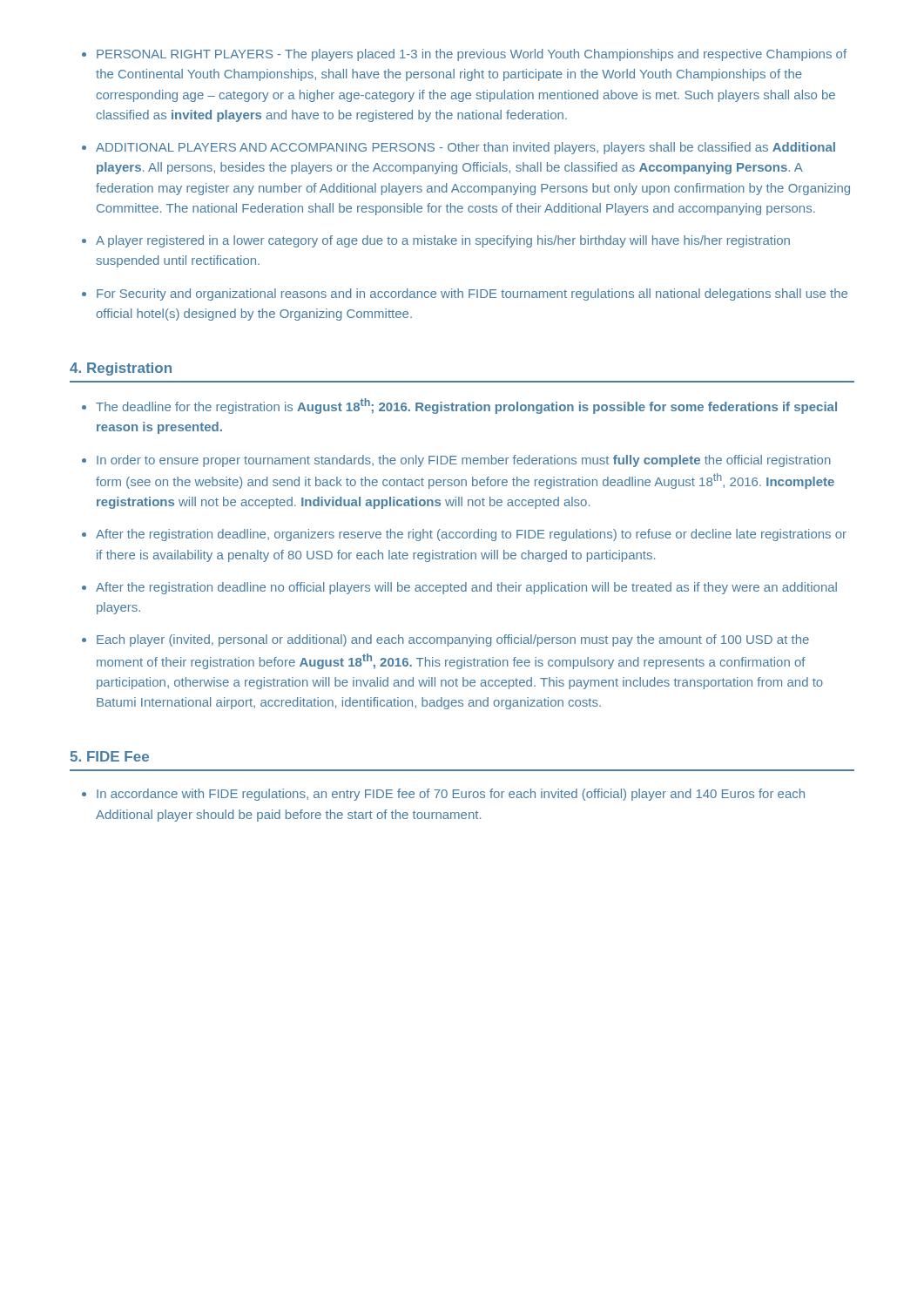
Task: Locate the region starting "The deadline for the registration"
Action: click(475, 416)
